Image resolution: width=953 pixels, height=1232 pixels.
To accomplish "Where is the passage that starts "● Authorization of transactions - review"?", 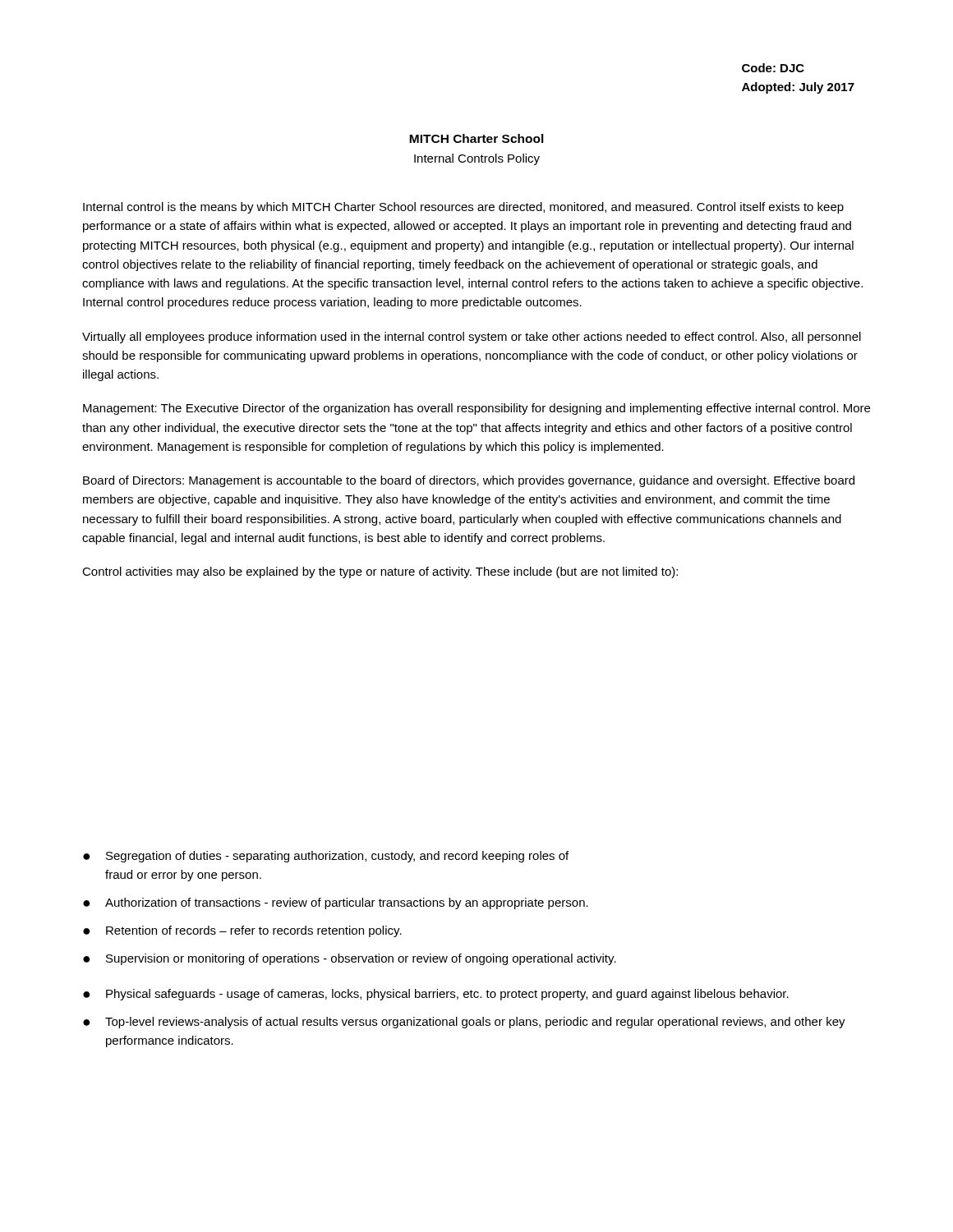I will [476, 902].
